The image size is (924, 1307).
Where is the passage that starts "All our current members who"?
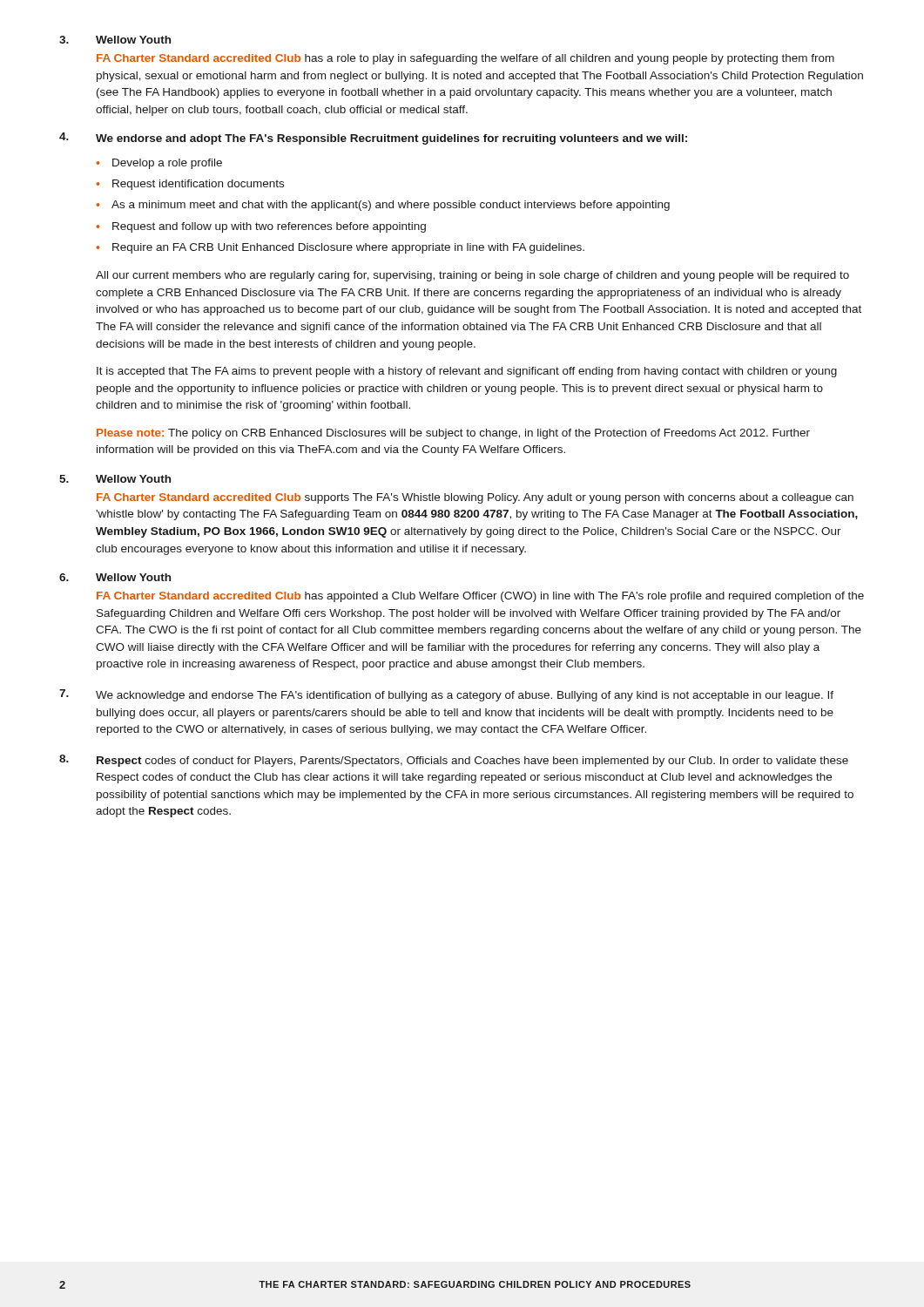pos(480,309)
